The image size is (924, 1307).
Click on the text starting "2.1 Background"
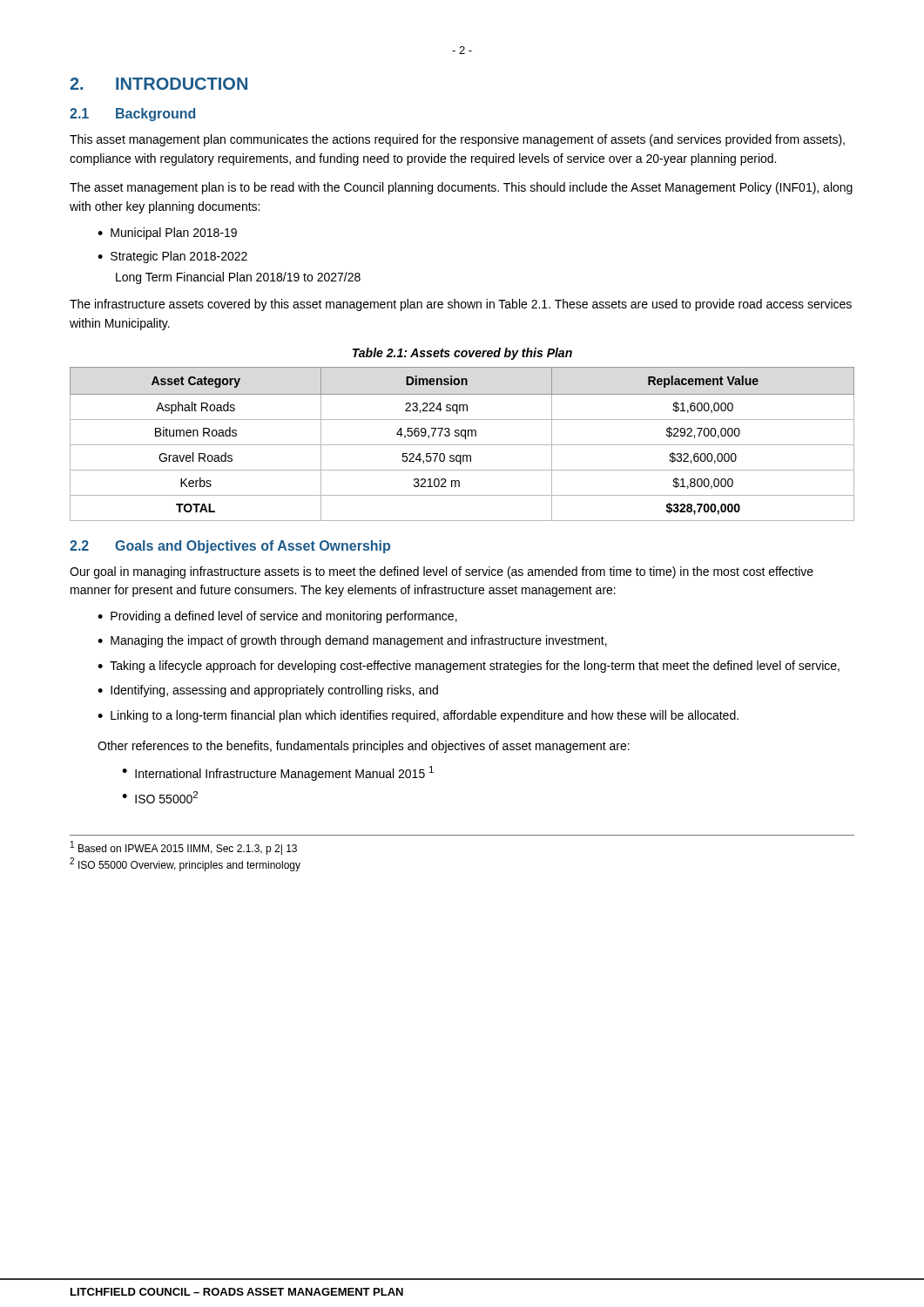coord(133,114)
